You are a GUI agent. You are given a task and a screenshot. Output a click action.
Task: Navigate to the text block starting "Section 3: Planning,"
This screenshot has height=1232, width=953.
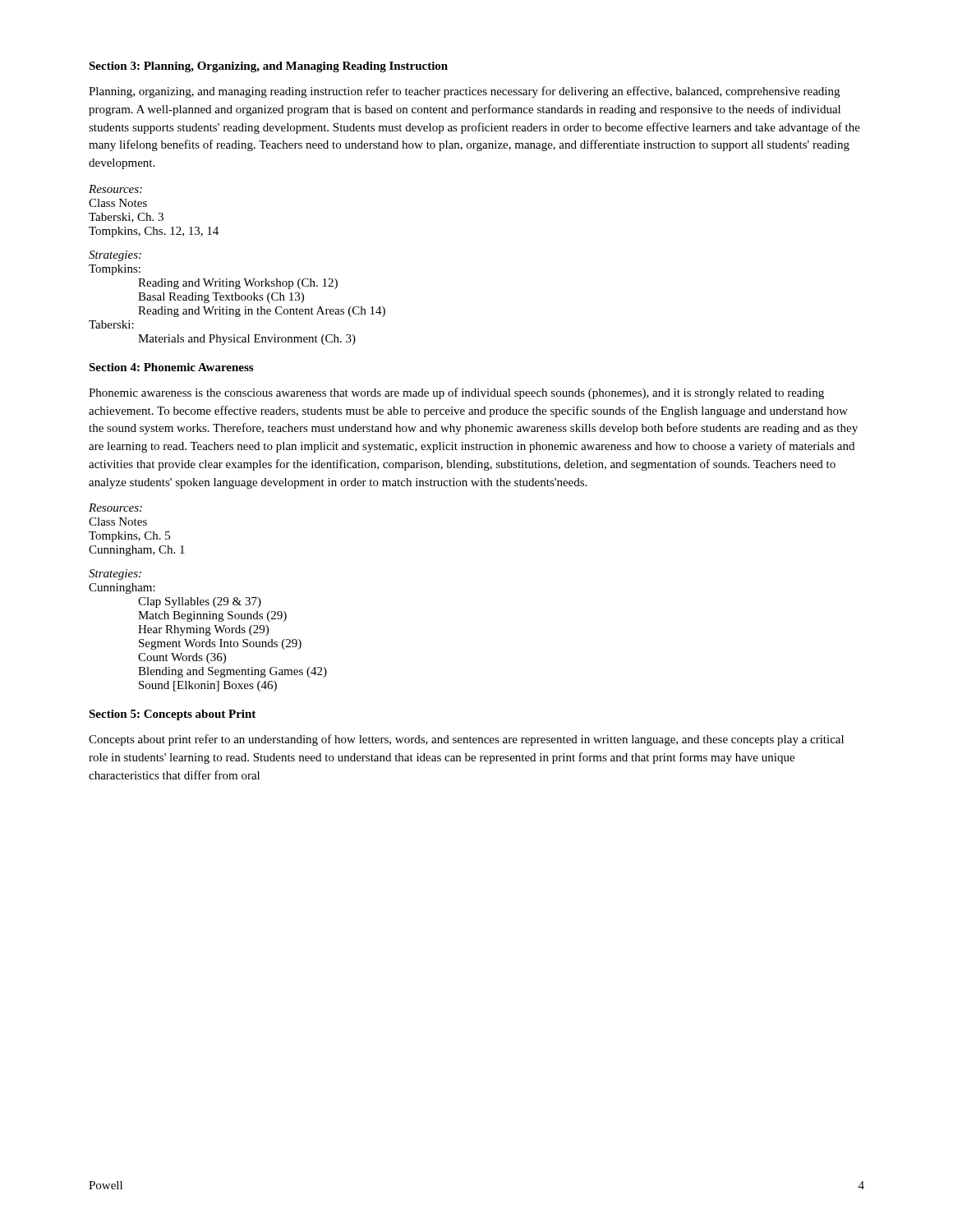click(x=268, y=67)
